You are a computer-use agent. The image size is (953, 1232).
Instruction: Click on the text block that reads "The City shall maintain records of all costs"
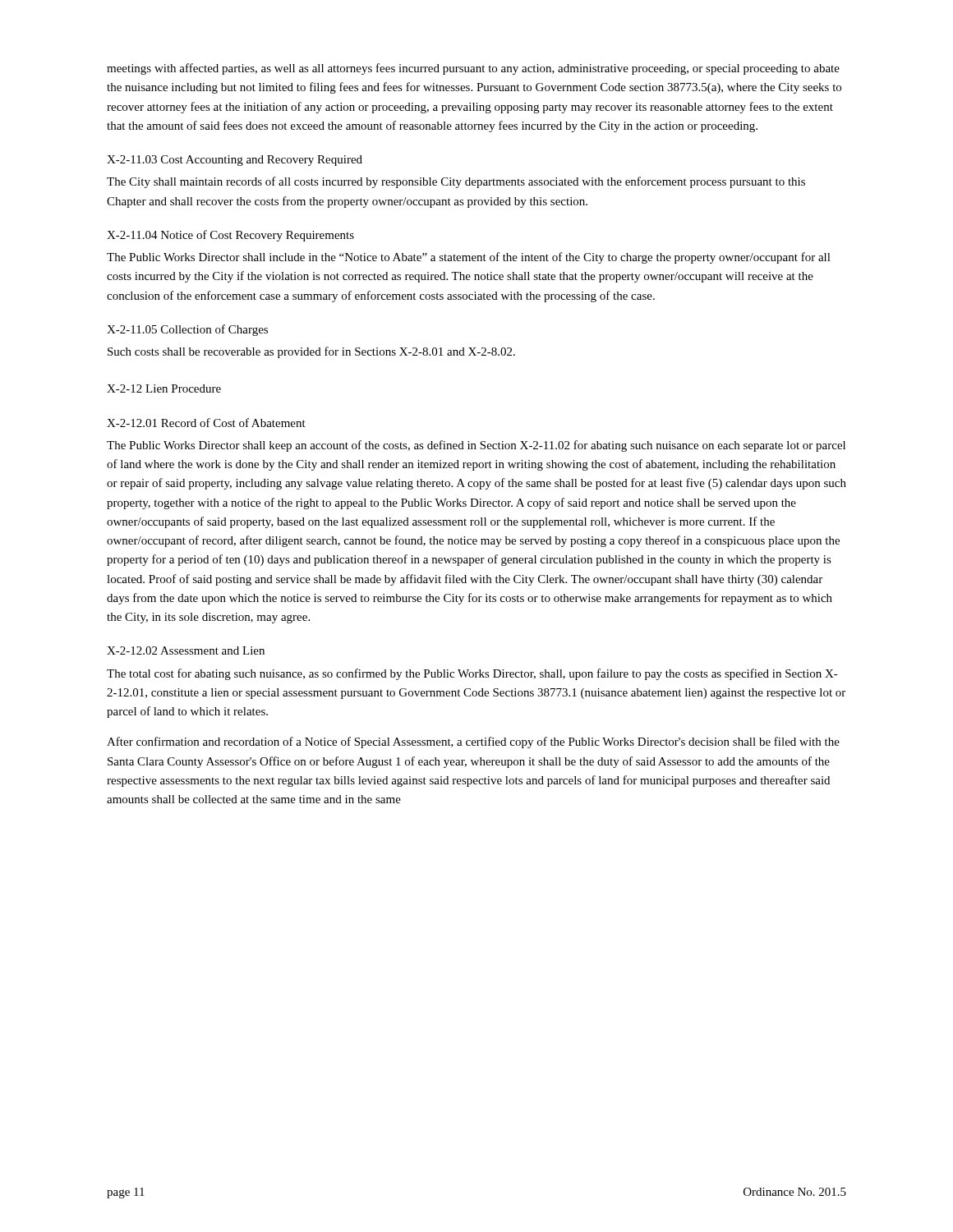tap(456, 191)
